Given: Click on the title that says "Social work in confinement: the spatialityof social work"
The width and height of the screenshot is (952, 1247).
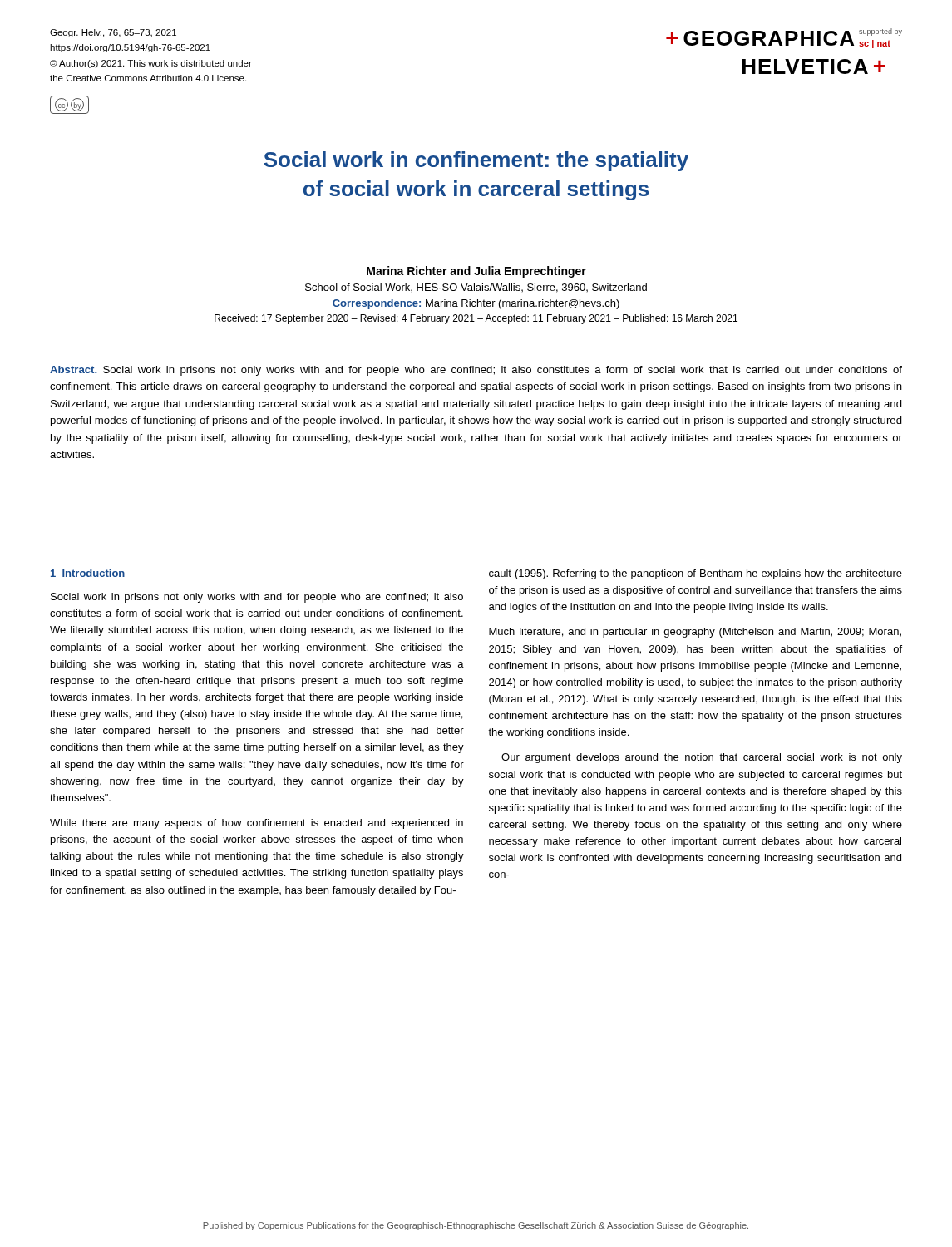Looking at the screenshot, I should click(x=476, y=175).
